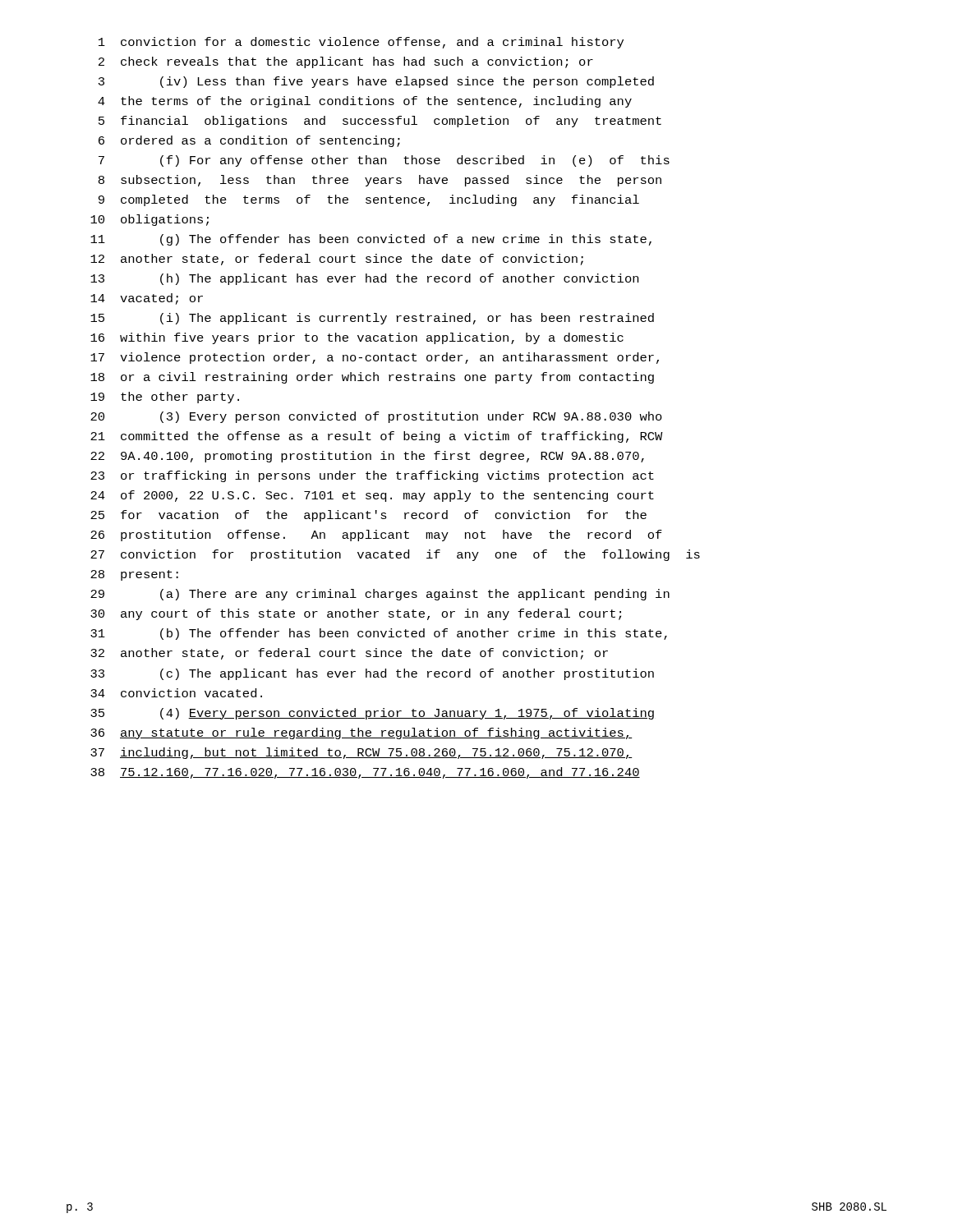Click on the list item that reads "6ordered as a condition of"
Viewport: 953px width, 1232px height.
[249, 141]
